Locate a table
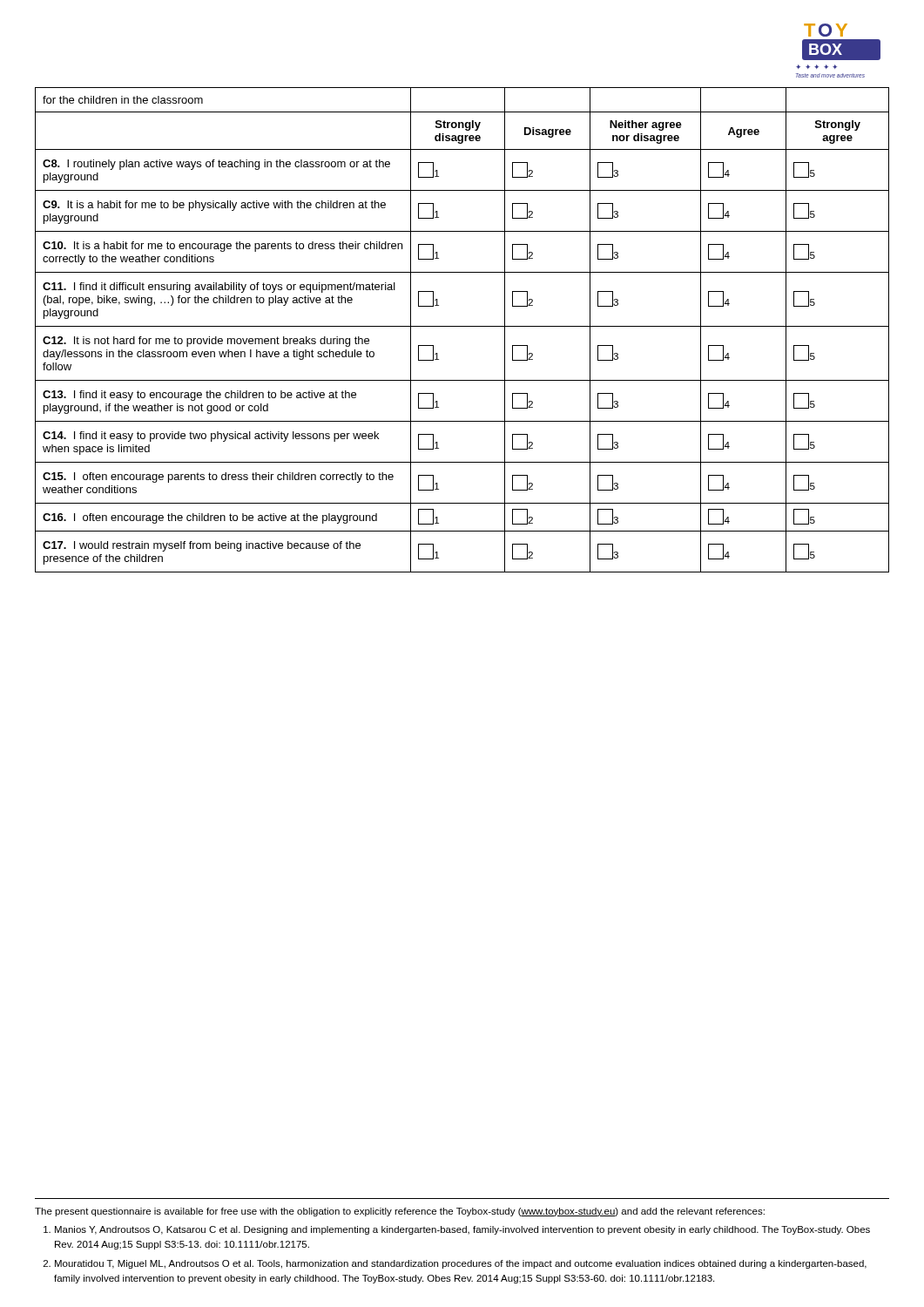924x1307 pixels. pyautogui.click(x=462, y=330)
